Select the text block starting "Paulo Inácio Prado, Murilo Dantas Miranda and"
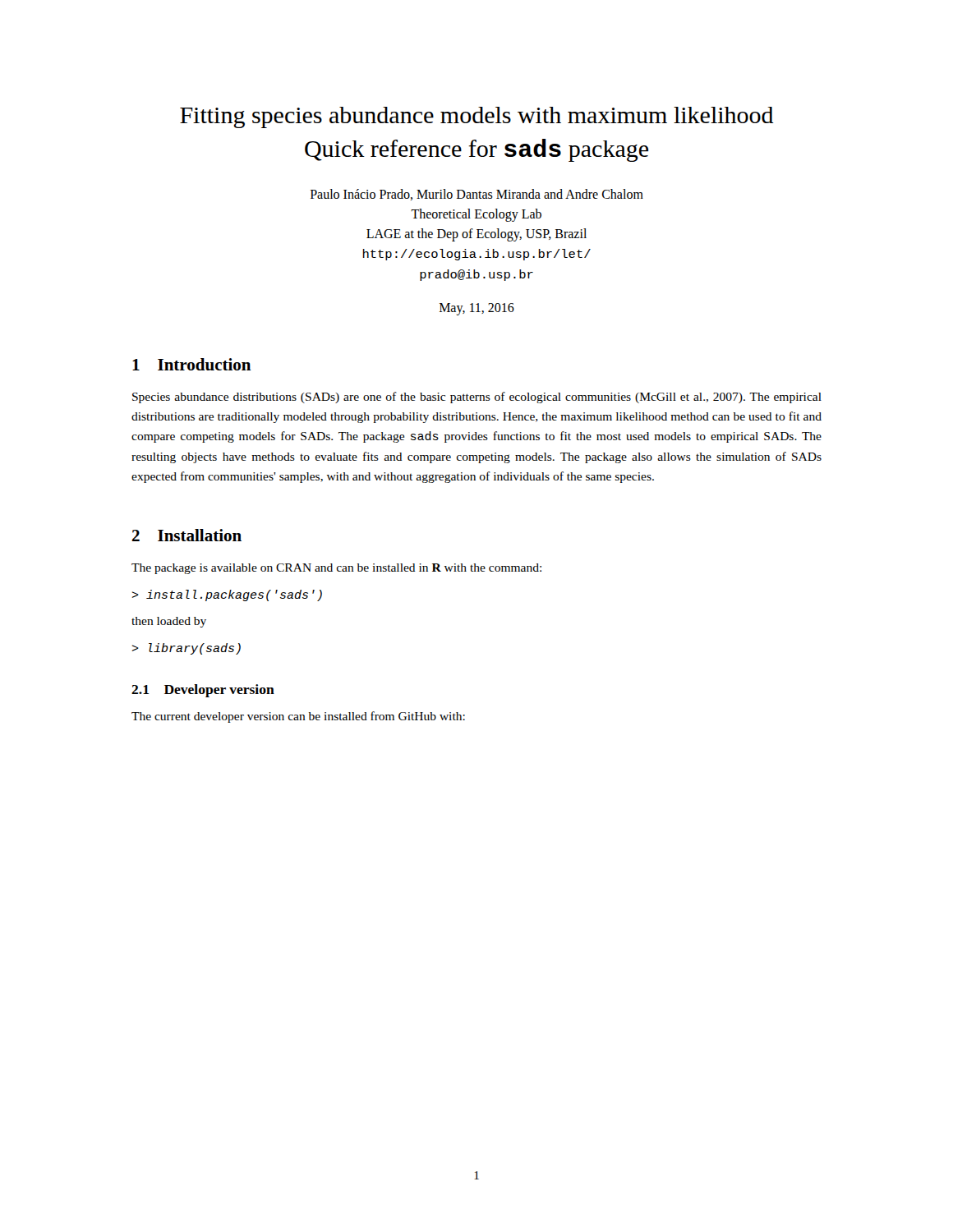 point(476,235)
